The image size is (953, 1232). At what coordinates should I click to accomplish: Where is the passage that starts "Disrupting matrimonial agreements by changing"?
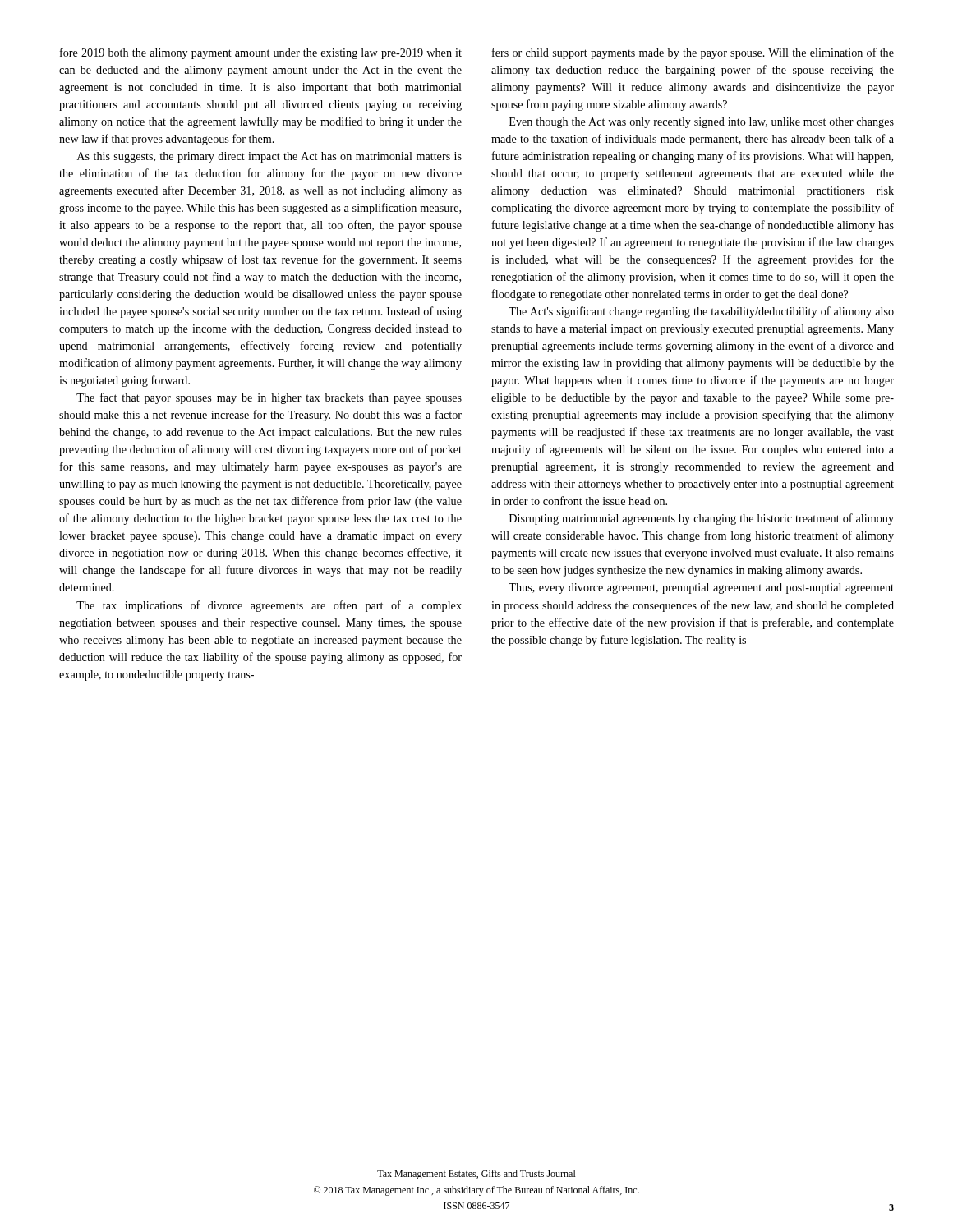pyautogui.click(x=693, y=545)
